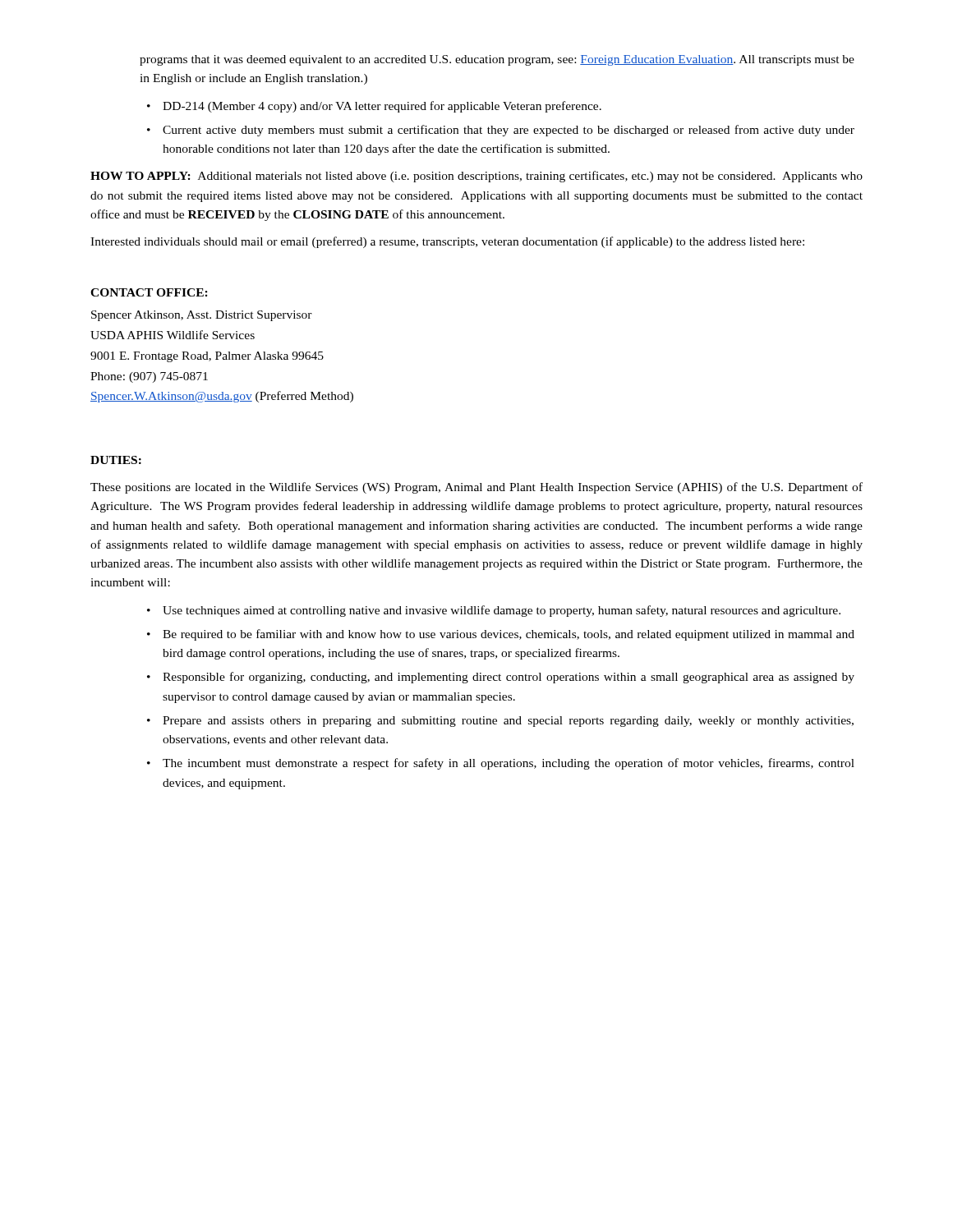Select the block starting "Prepare and assists others in preparing and submitting"
953x1232 pixels.
click(509, 729)
